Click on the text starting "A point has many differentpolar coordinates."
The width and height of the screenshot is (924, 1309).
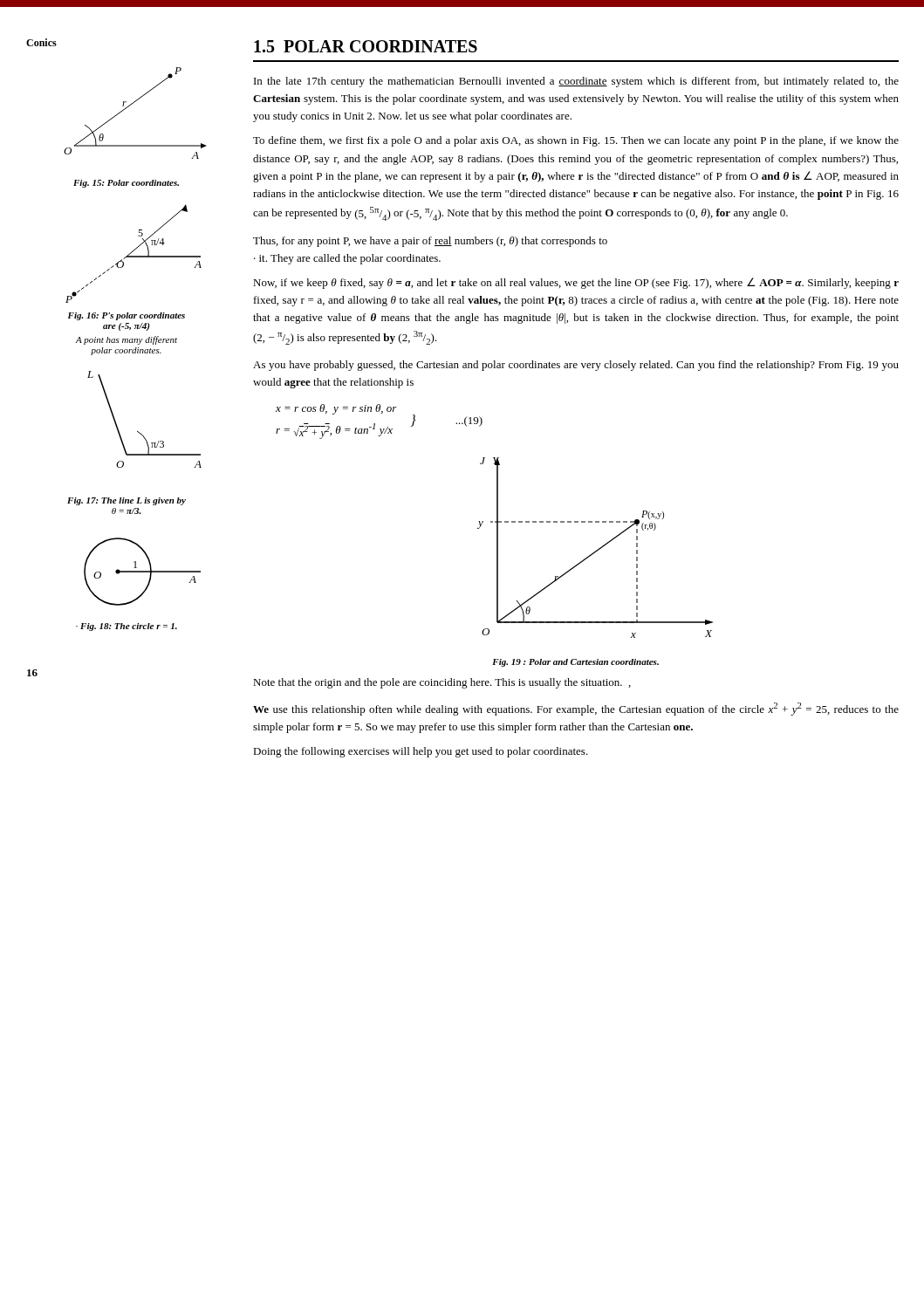pos(126,345)
